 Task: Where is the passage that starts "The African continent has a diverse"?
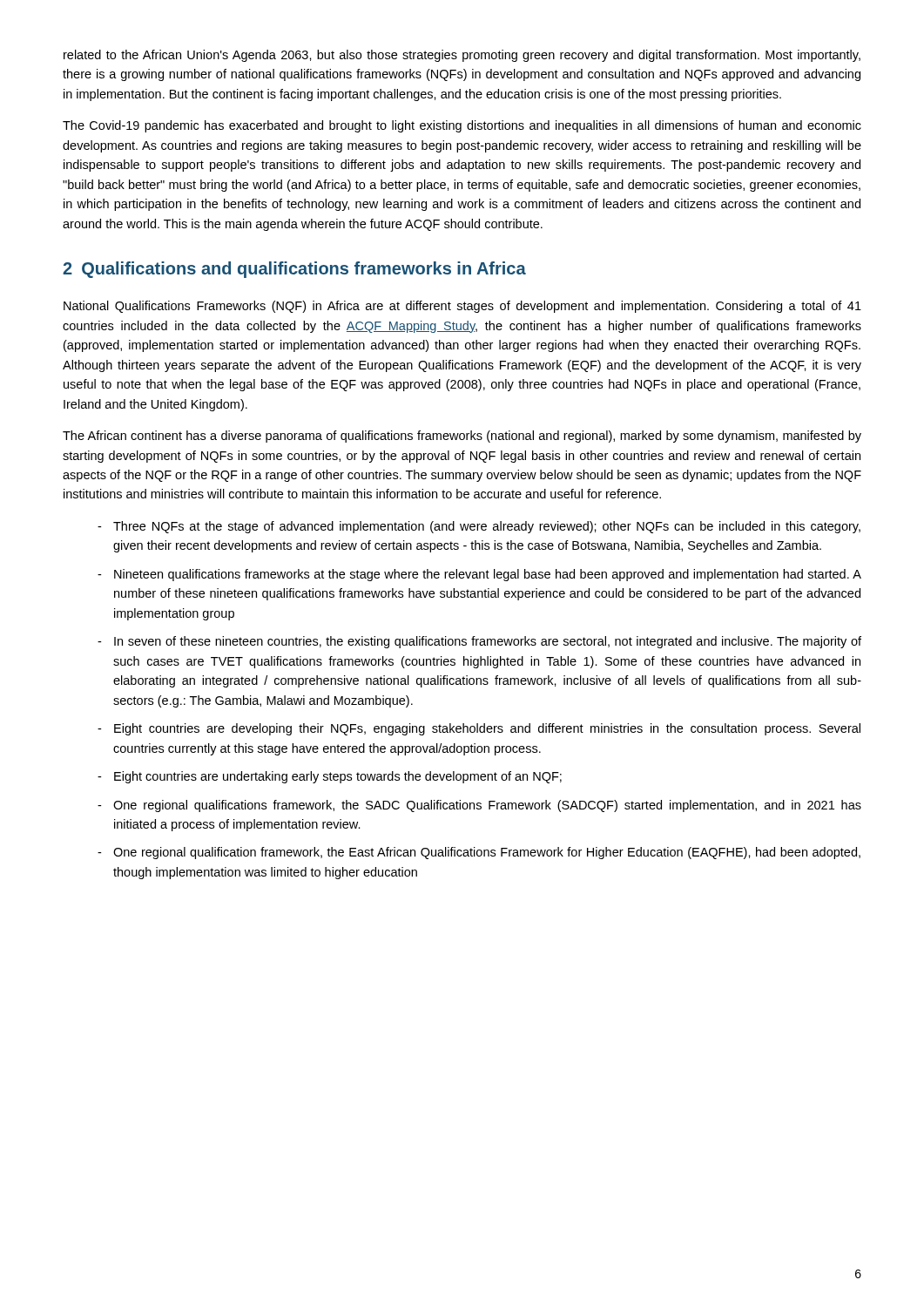pyautogui.click(x=462, y=465)
